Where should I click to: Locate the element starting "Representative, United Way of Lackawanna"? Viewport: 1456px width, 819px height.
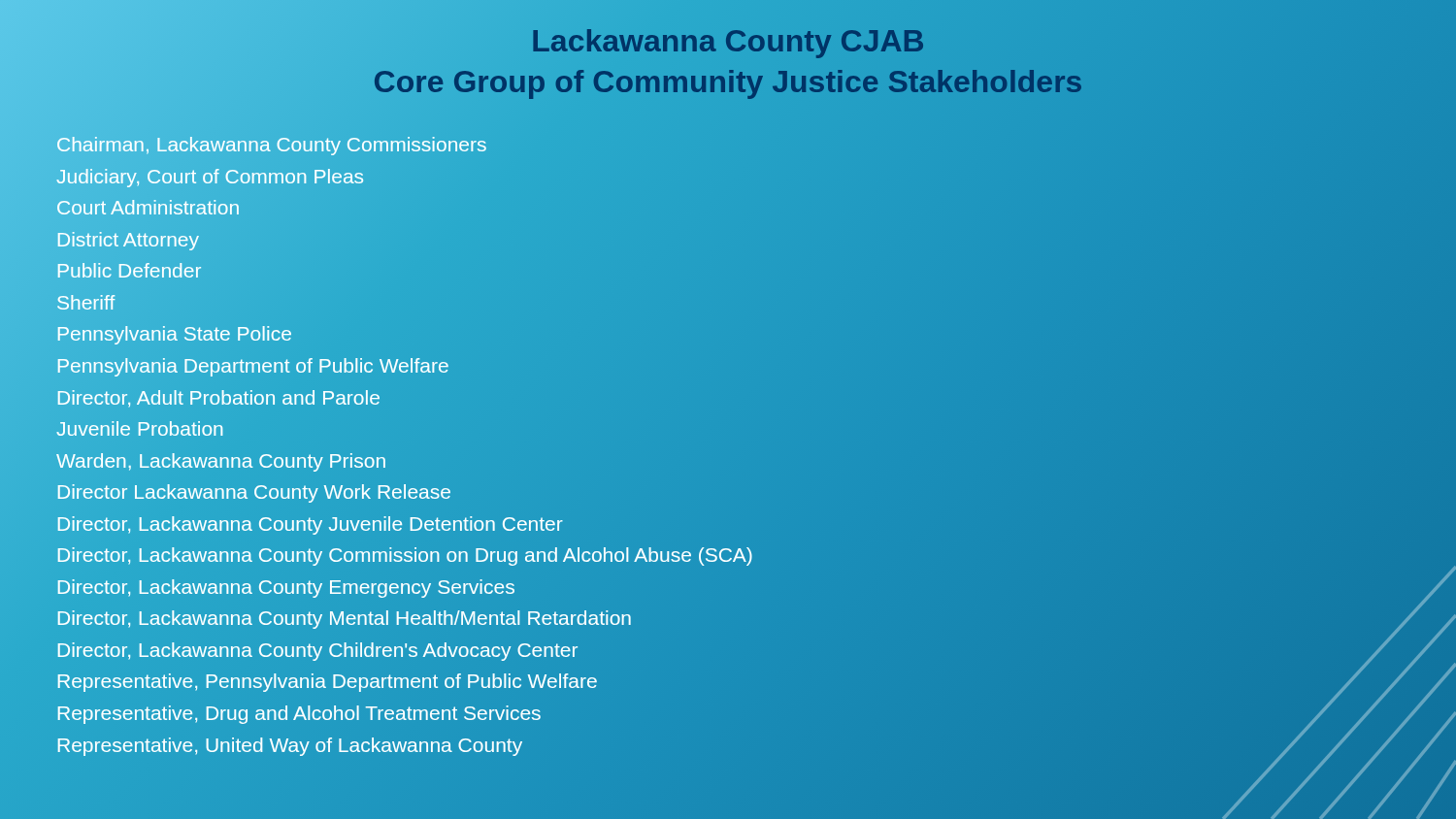[x=289, y=744]
